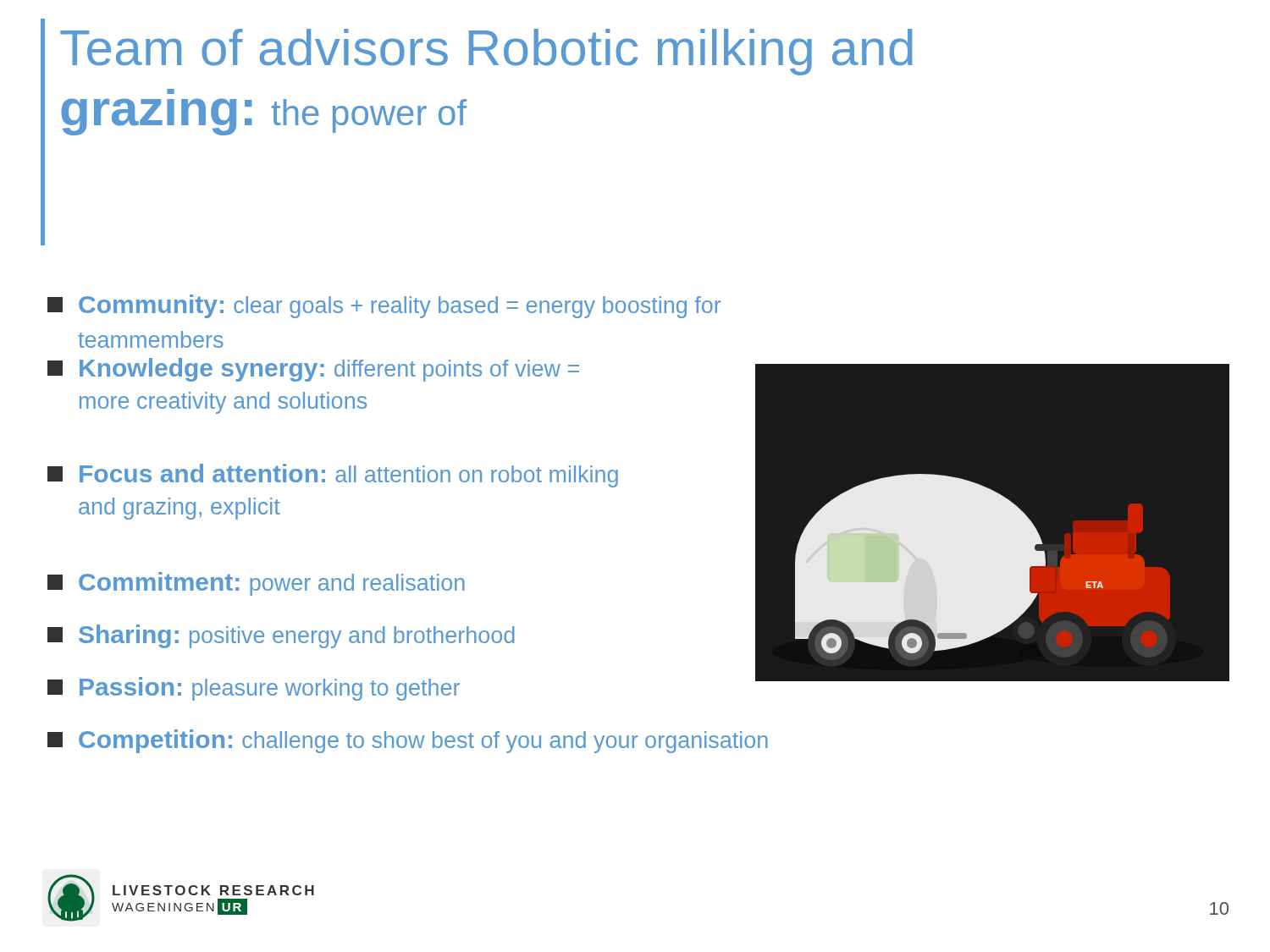Viewport: 1270px width, 952px height.
Task: Find the passage starting "Team of advisors Robotic"
Action: (644, 79)
